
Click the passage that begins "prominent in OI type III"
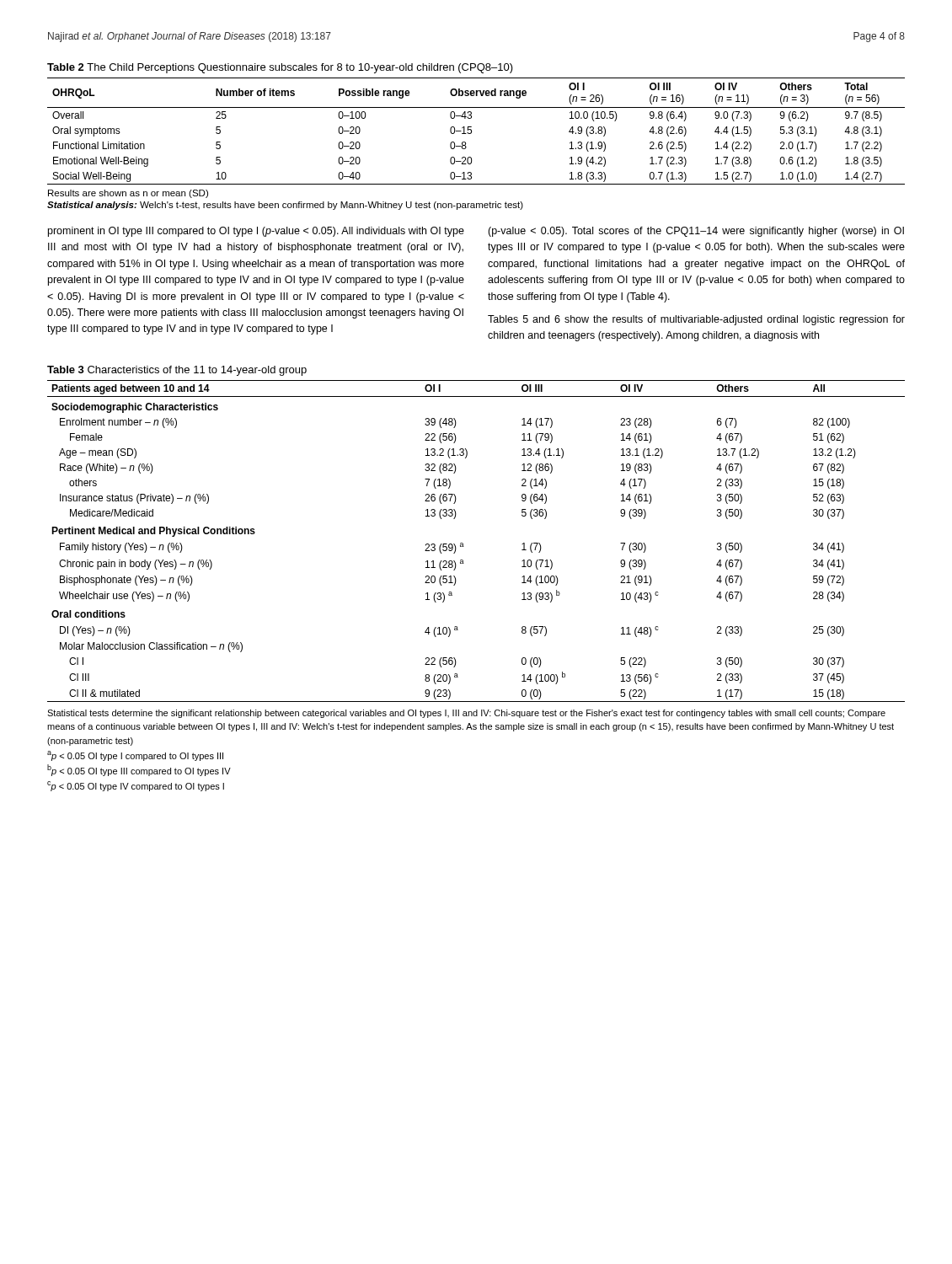pyautogui.click(x=256, y=280)
